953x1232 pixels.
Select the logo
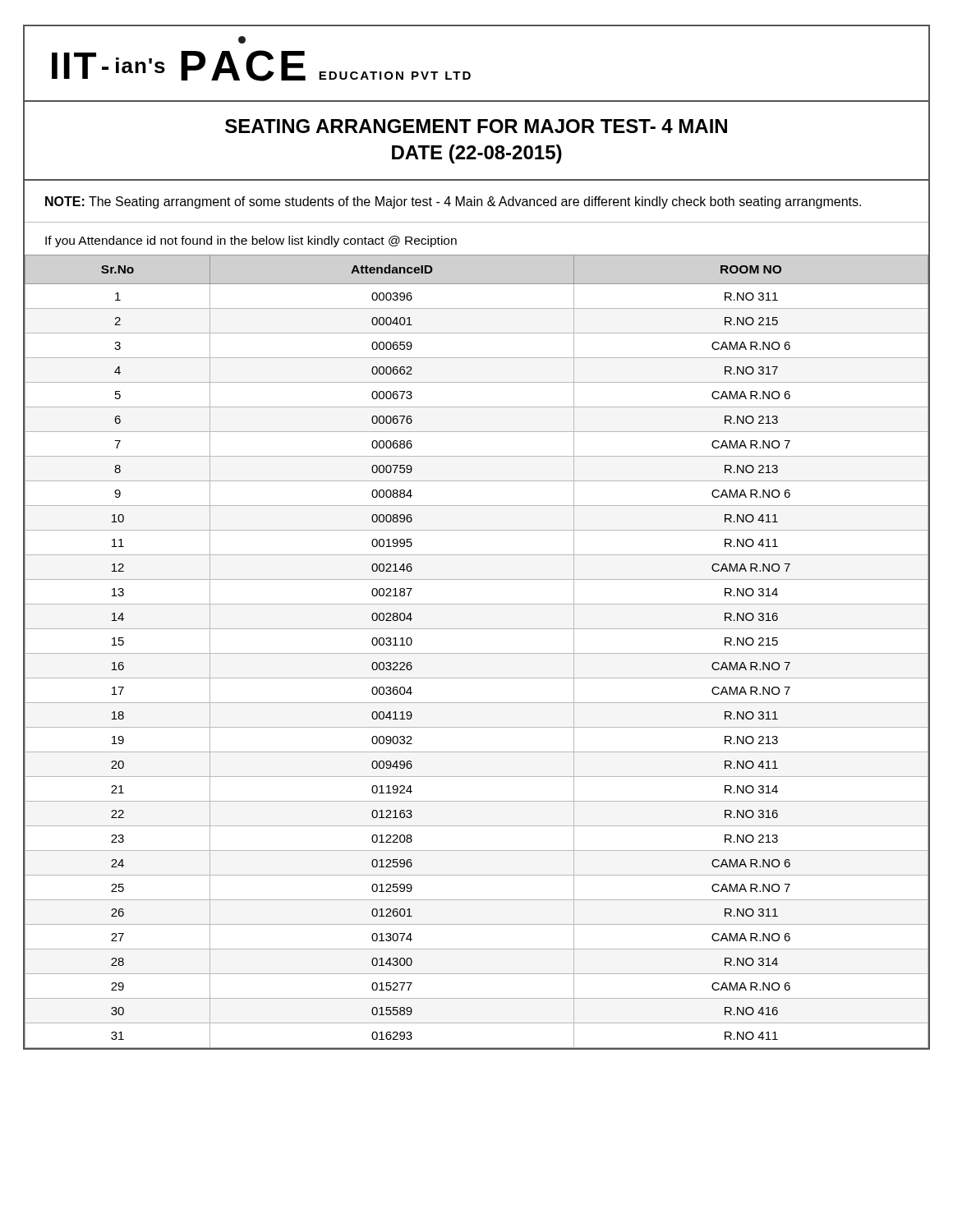(476, 64)
